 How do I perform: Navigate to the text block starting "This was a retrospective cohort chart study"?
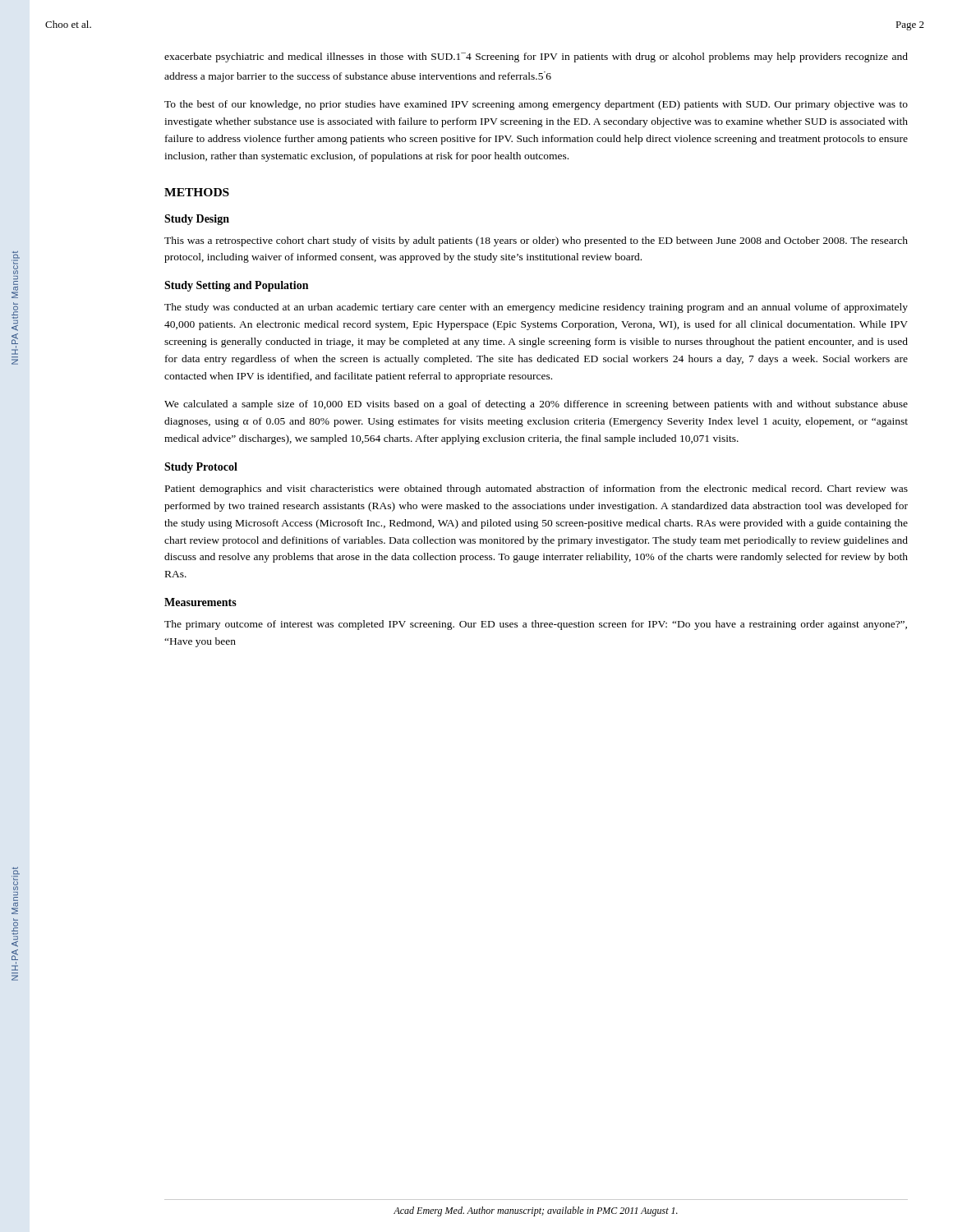tap(536, 248)
